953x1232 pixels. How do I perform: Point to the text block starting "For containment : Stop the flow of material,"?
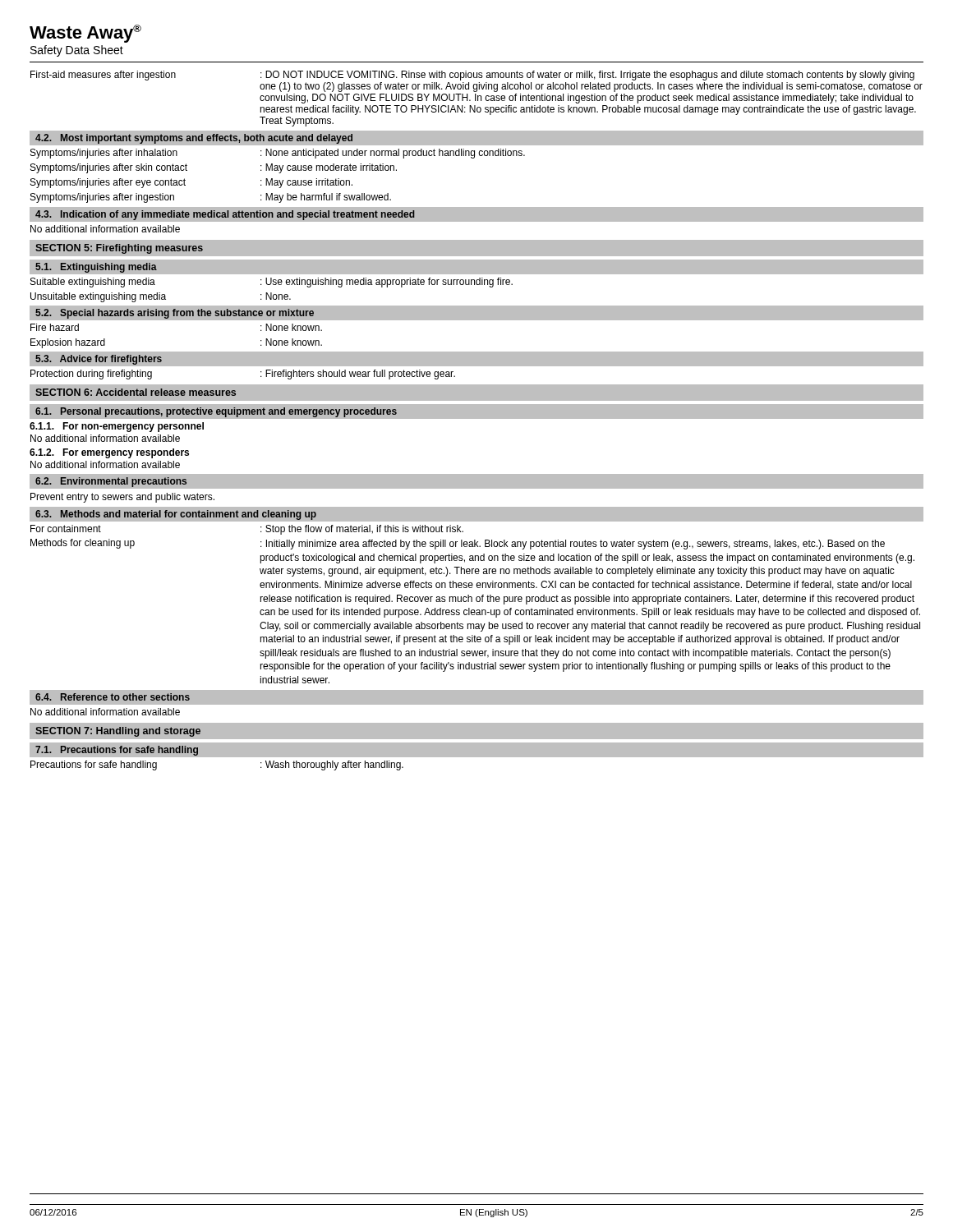click(x=476, y=529)
